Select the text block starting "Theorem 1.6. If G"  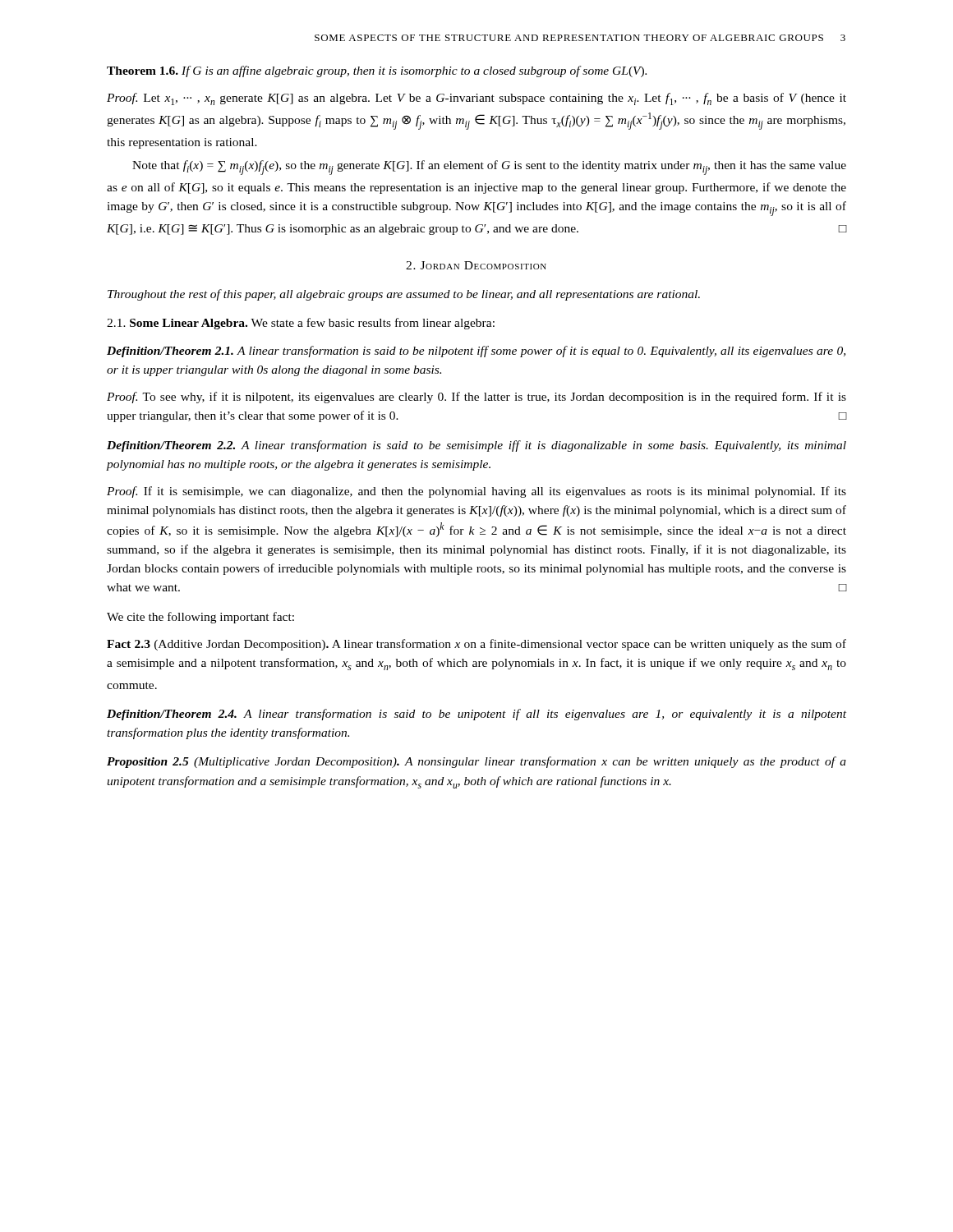tap(476, 70)
